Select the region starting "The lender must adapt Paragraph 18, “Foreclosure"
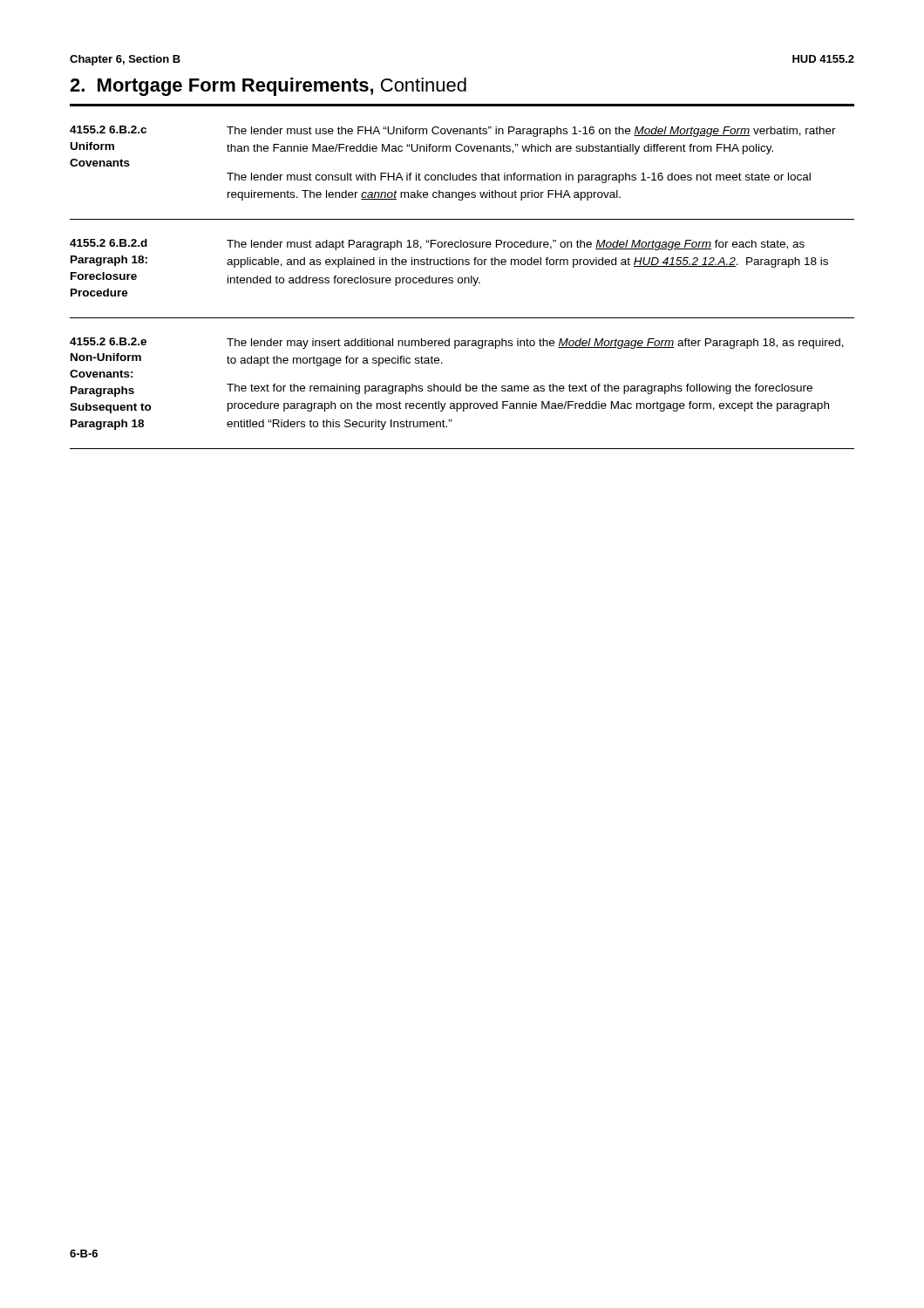This screenshot has height=1308, width=924. (540, 262)
